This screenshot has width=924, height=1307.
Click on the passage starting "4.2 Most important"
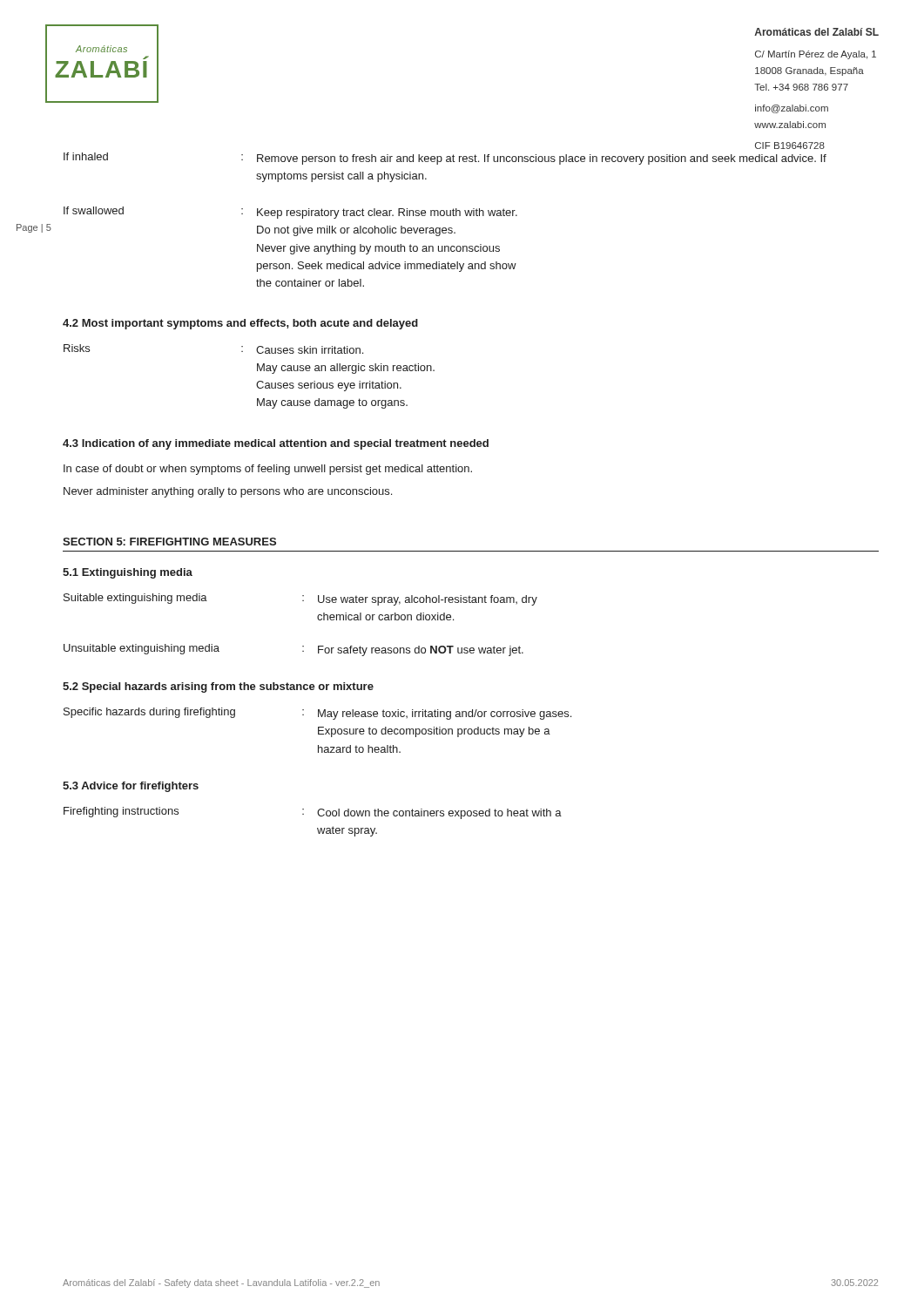240,323
